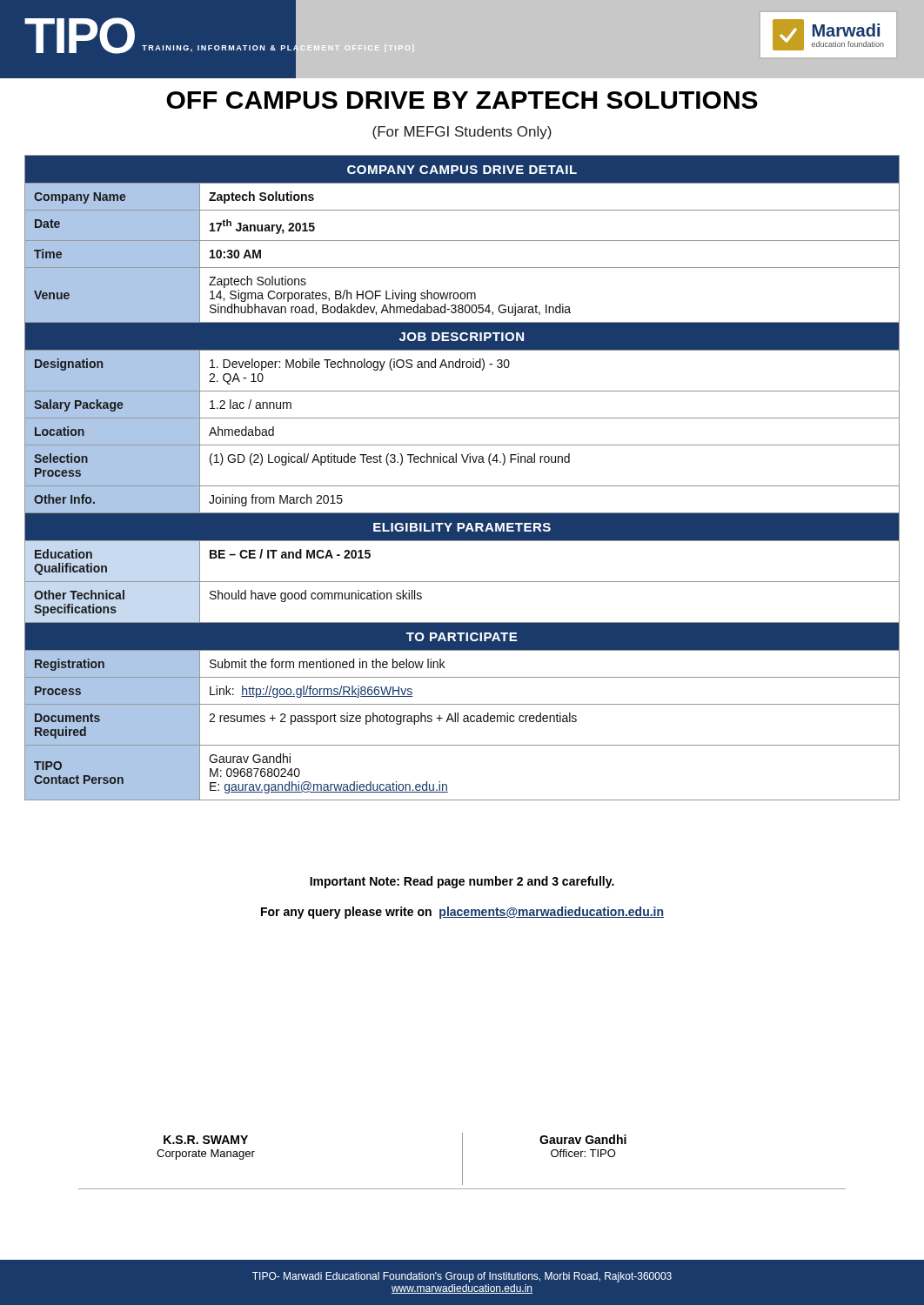The image size is (924, 1305).
Task: Point to the block starting "K.S.R. SWAMY Corporate Manager"
Action: 206,1146
